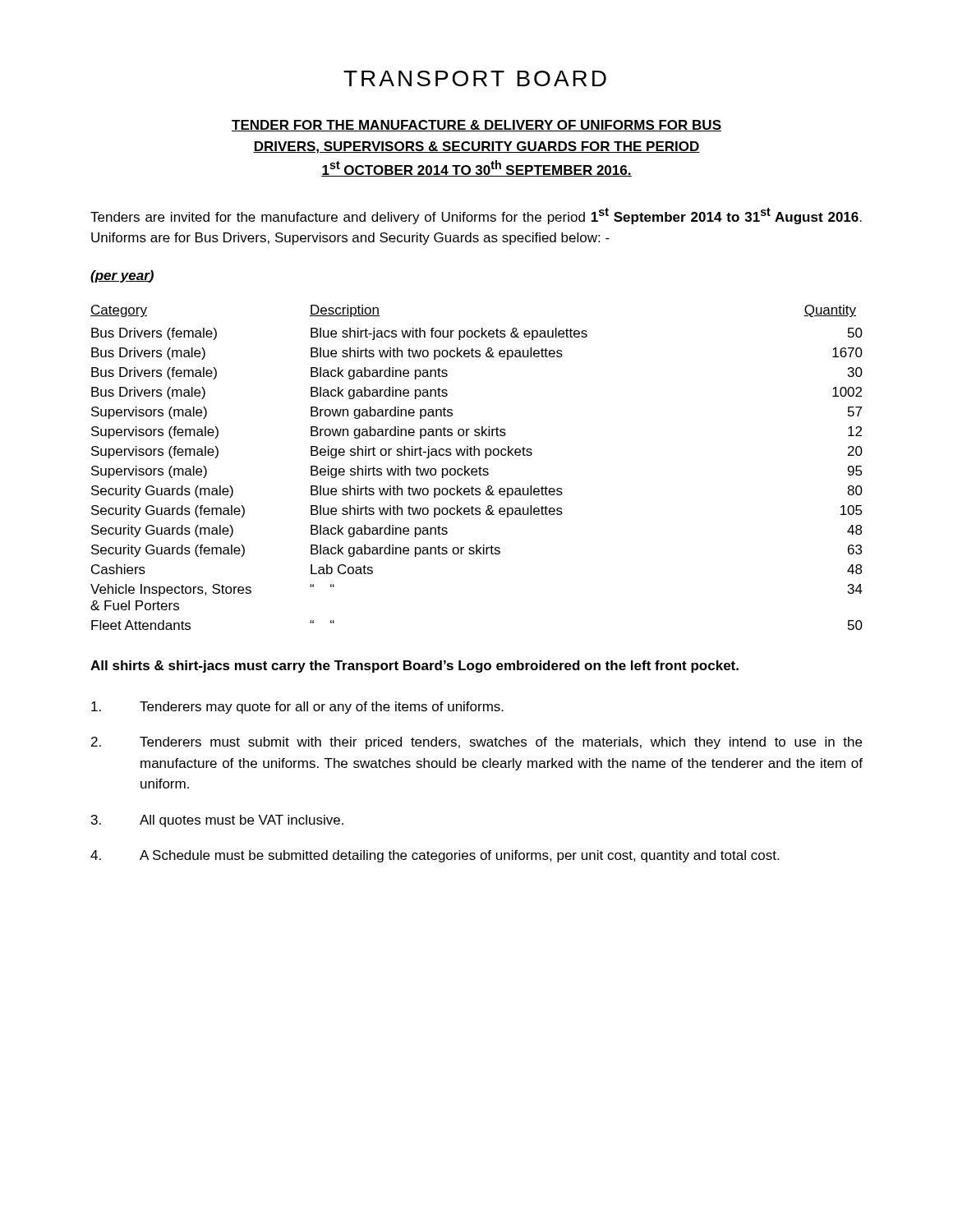Navigate to the block starting "3. All quotes must be VAT inclusive."
Viewport: 953px width, 1232px height.
(217, 821)
